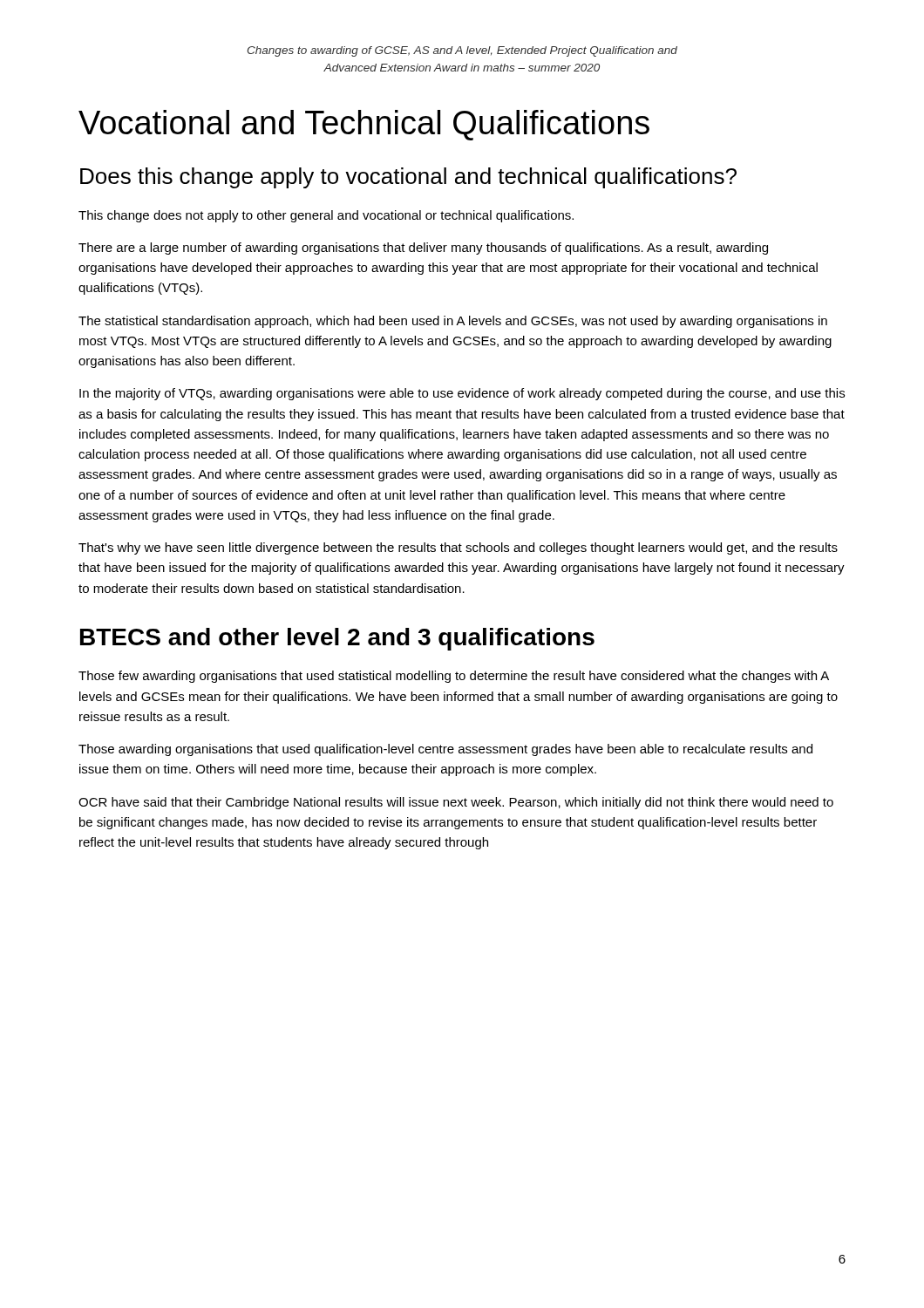Select the passage starting "There are a large number"
The image size is (924, 1308).
448,267
